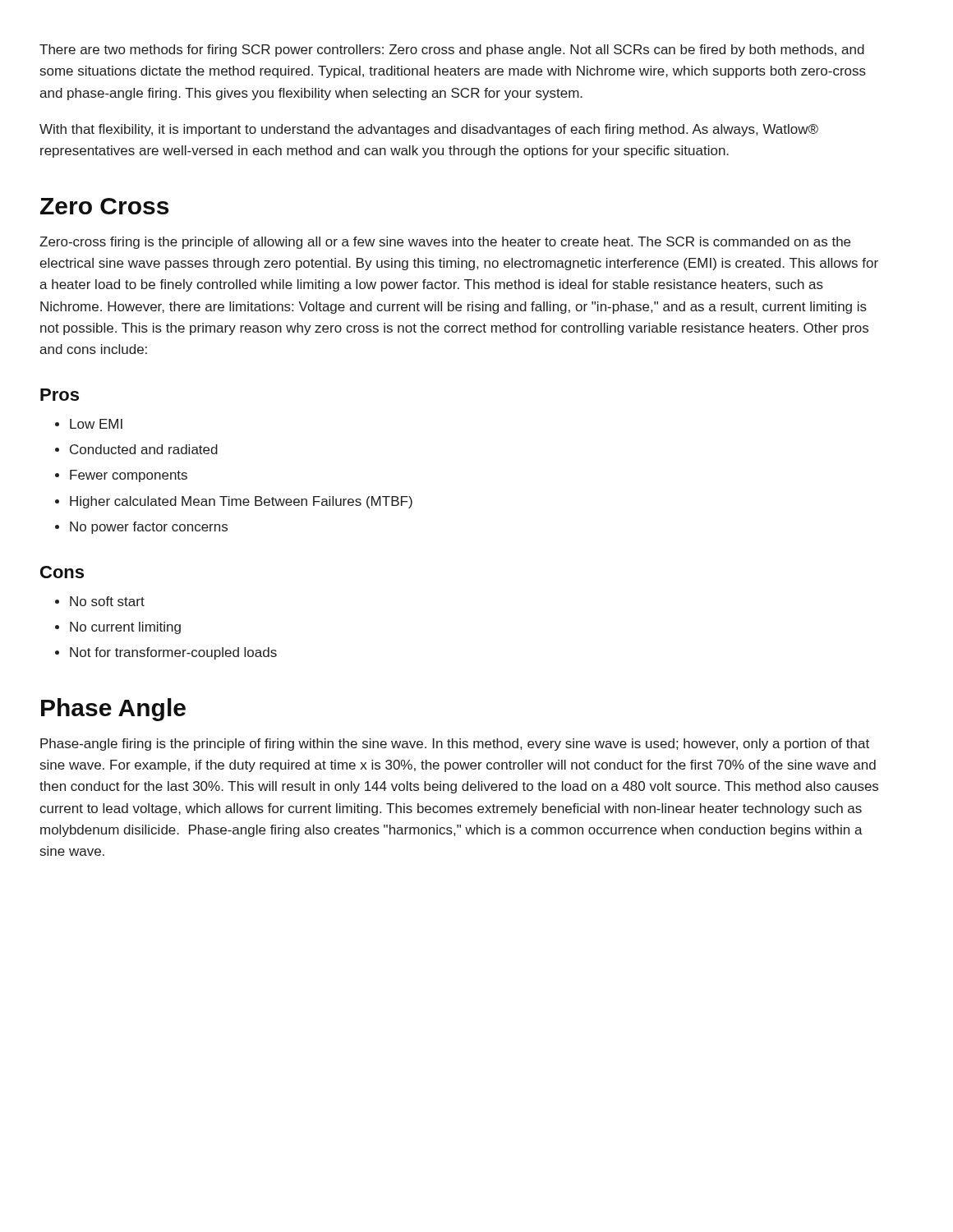Point to "Zero Cross"
The width and height of the screenshot is (953, 1232).
[104, 205]
